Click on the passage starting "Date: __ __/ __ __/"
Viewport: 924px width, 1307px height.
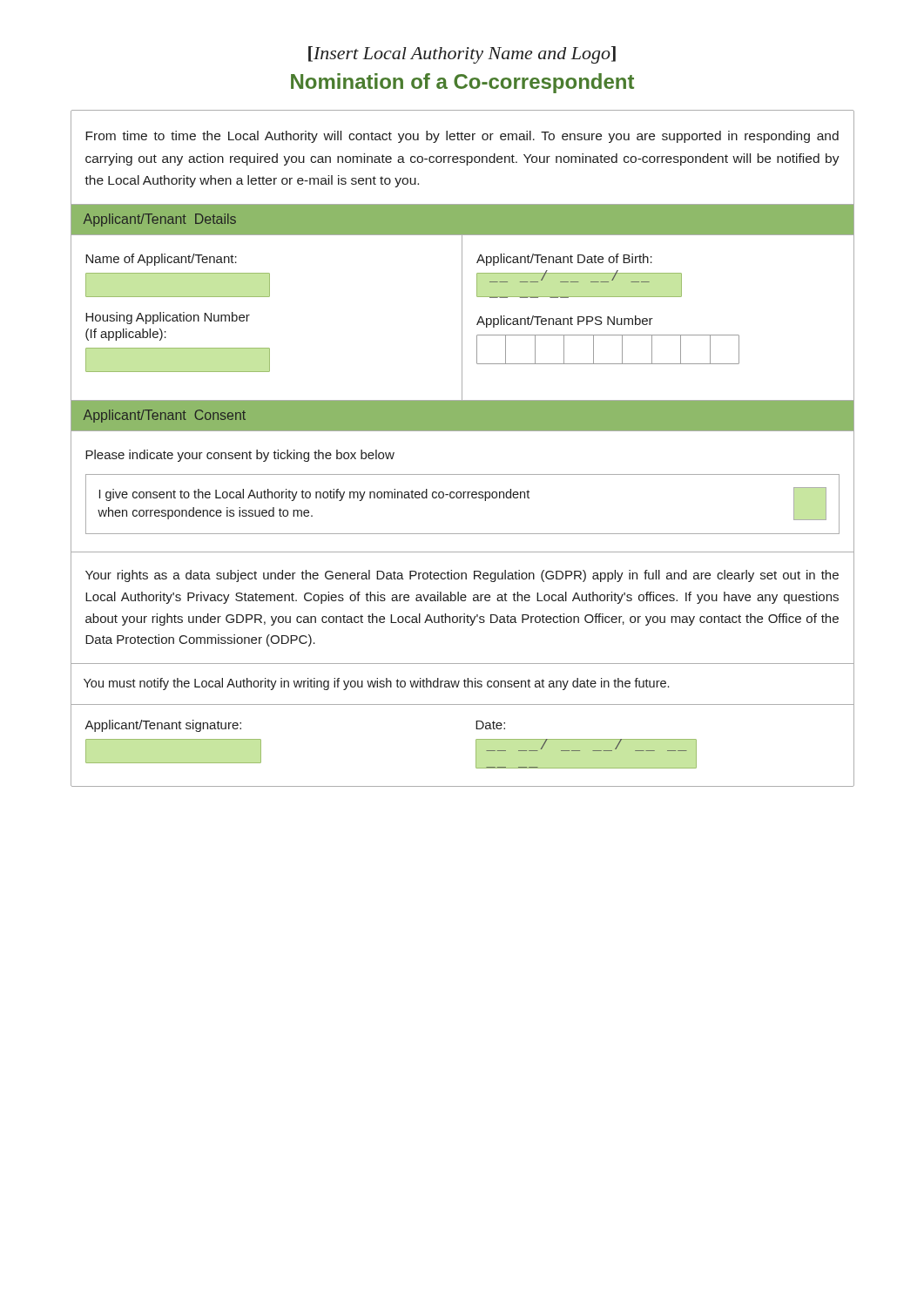tap(657, 743)
